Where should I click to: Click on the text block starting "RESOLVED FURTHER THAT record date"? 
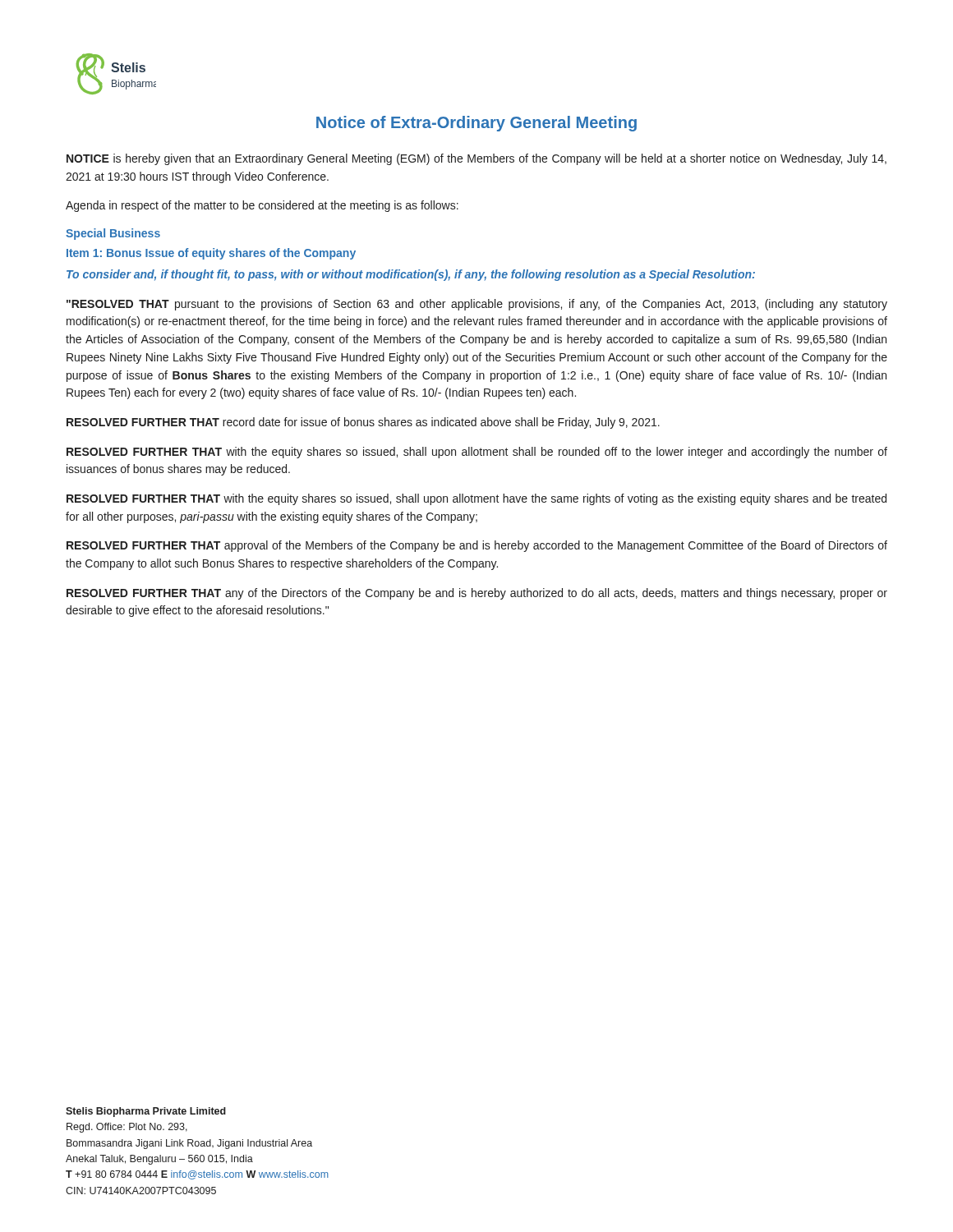tap(363, 422)
